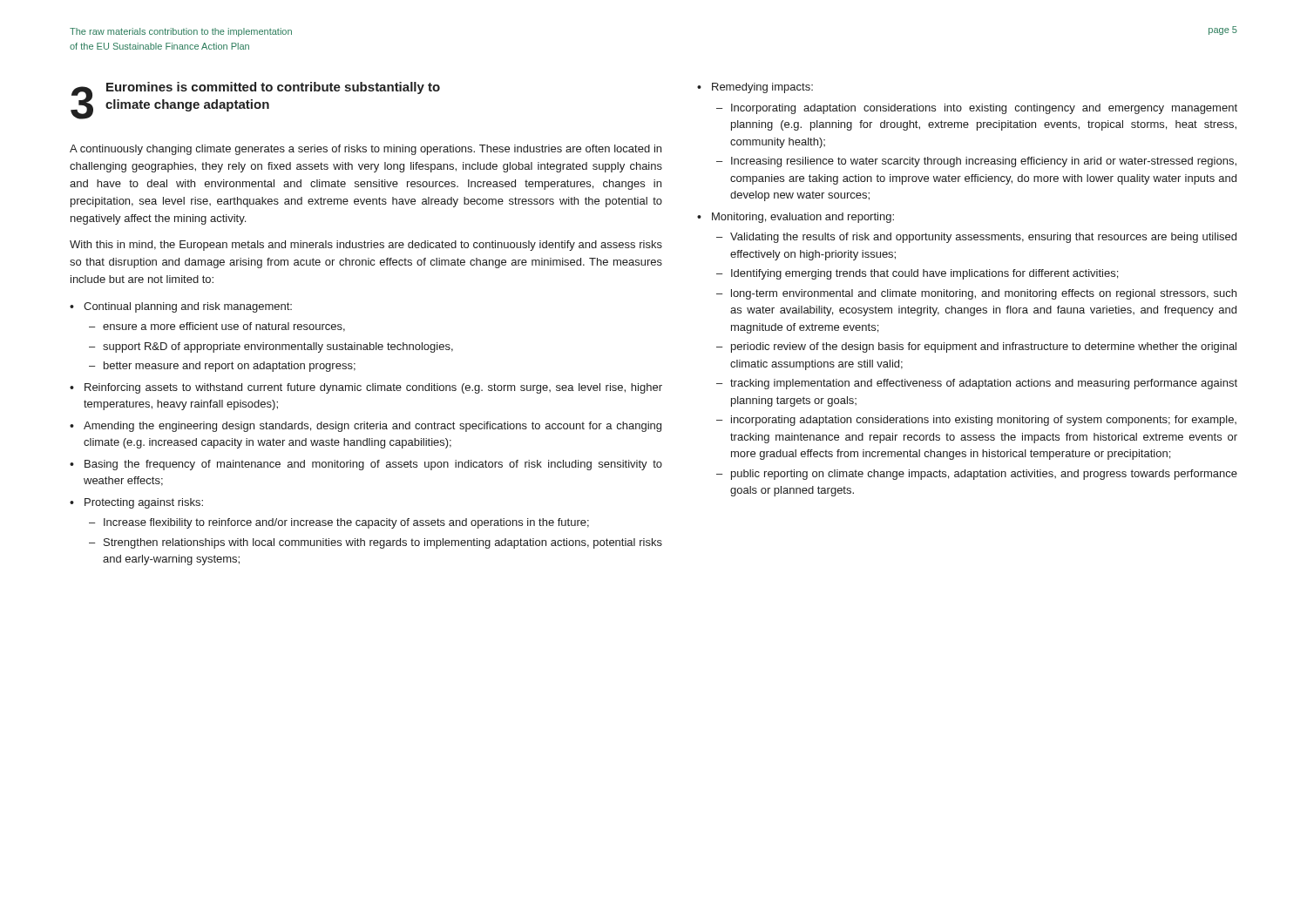The image size is (1307, 924).
Task: Click on the passage starting "incorporating adaptation considerations into existing monitoring"
Action: pyautogui.click(x=984, y=436)
